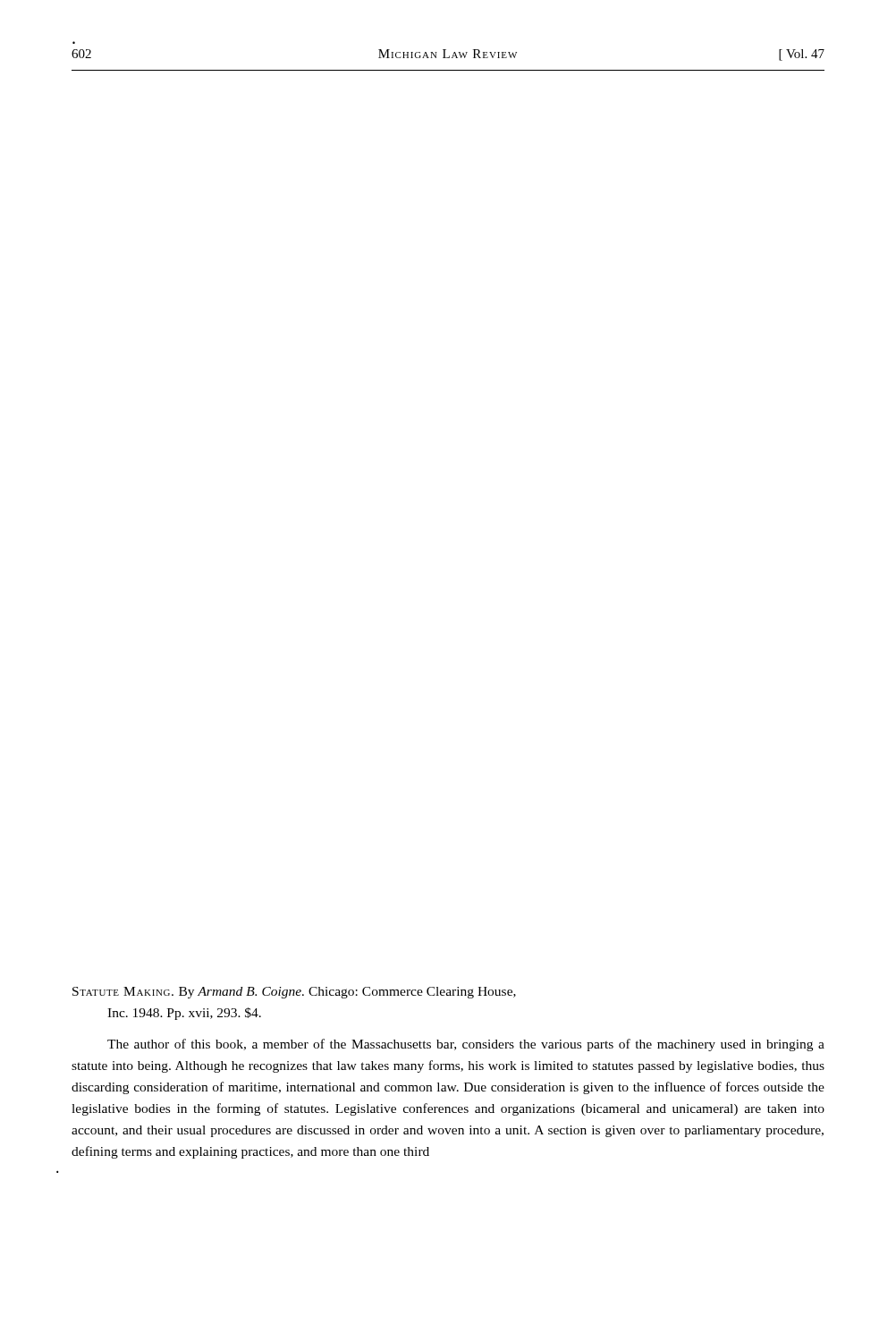Click on the element starting "The author of"
The image size is (896, 1342).
[448, 1097]
